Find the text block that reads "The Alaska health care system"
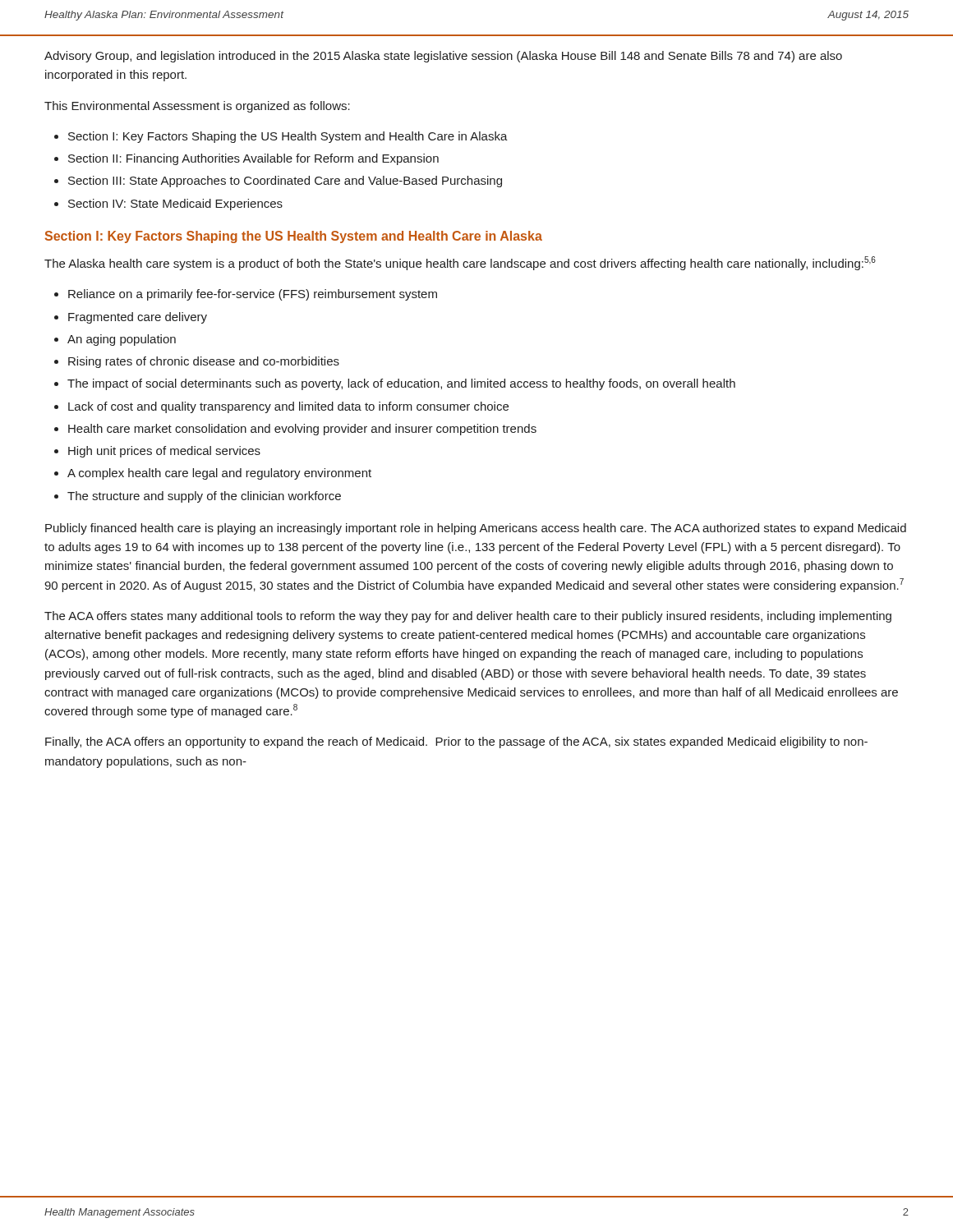The image size is (953, 1232). pyautogui.click(x=476, y=263)
